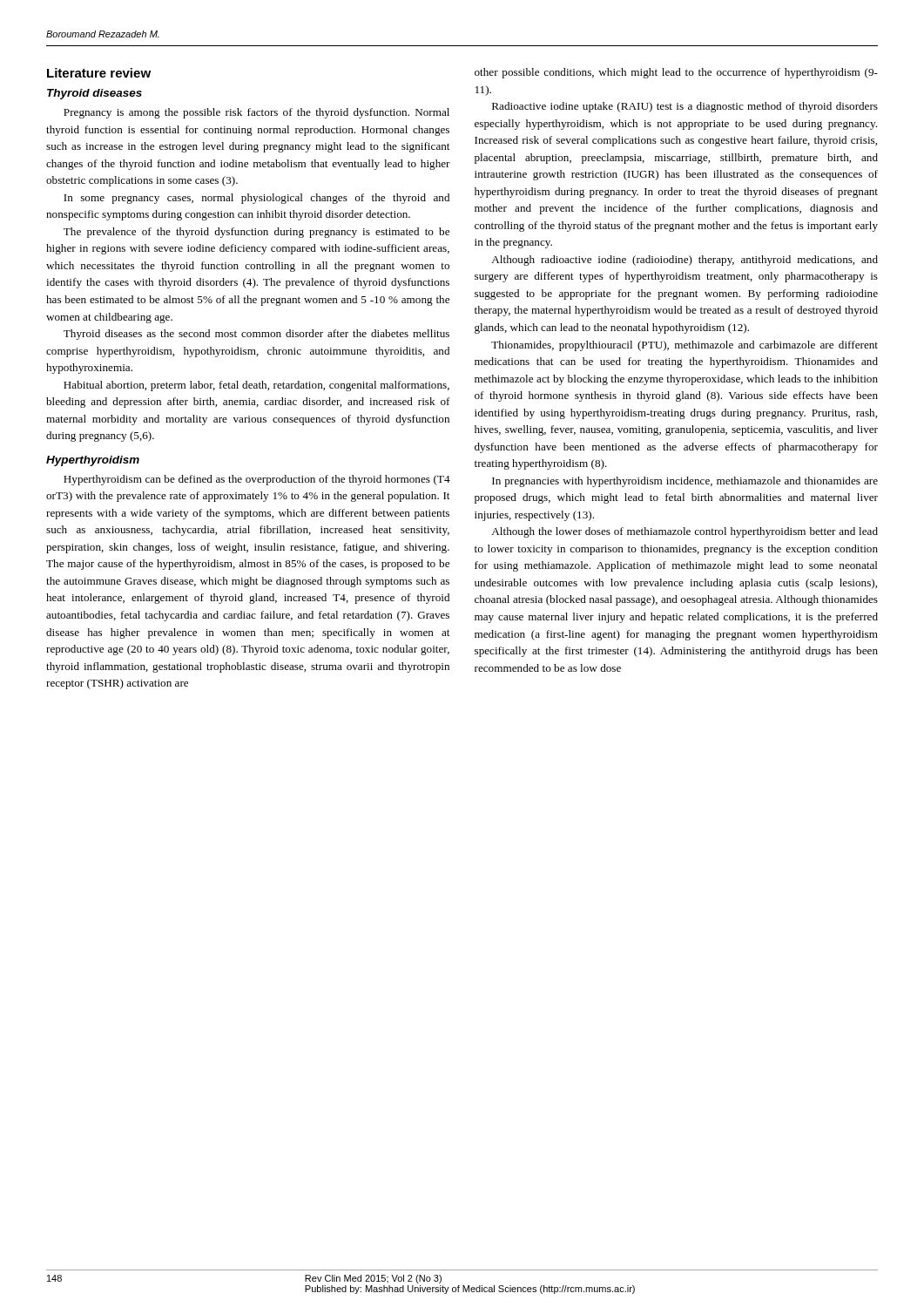Select the text block that reads "Hyperthyroidism can be defined as the overproduction of"
The image size is (924, 1307).
(x=248, y=581)
